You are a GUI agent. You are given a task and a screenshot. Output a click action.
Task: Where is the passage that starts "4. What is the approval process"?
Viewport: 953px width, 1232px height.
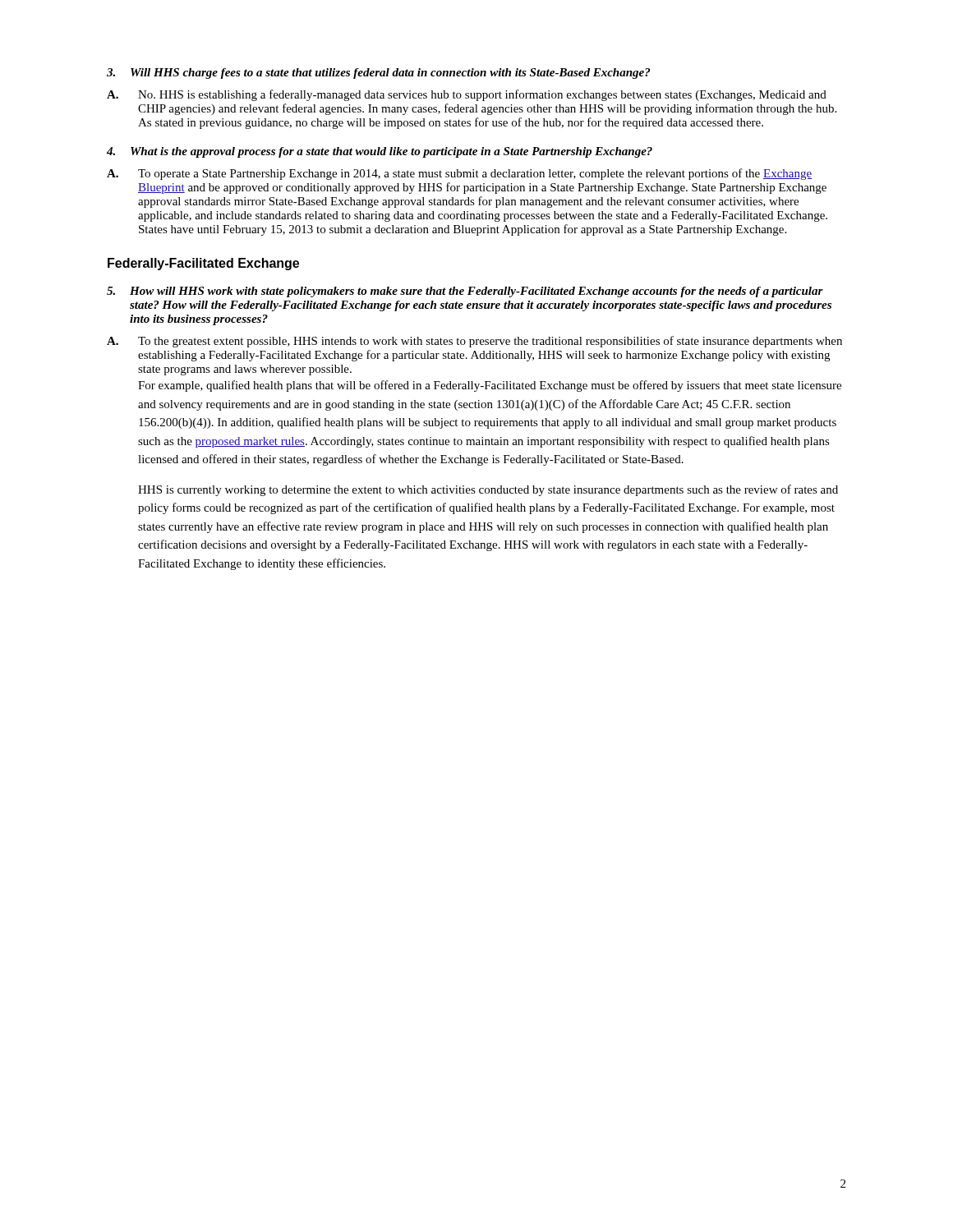[476, 152]
